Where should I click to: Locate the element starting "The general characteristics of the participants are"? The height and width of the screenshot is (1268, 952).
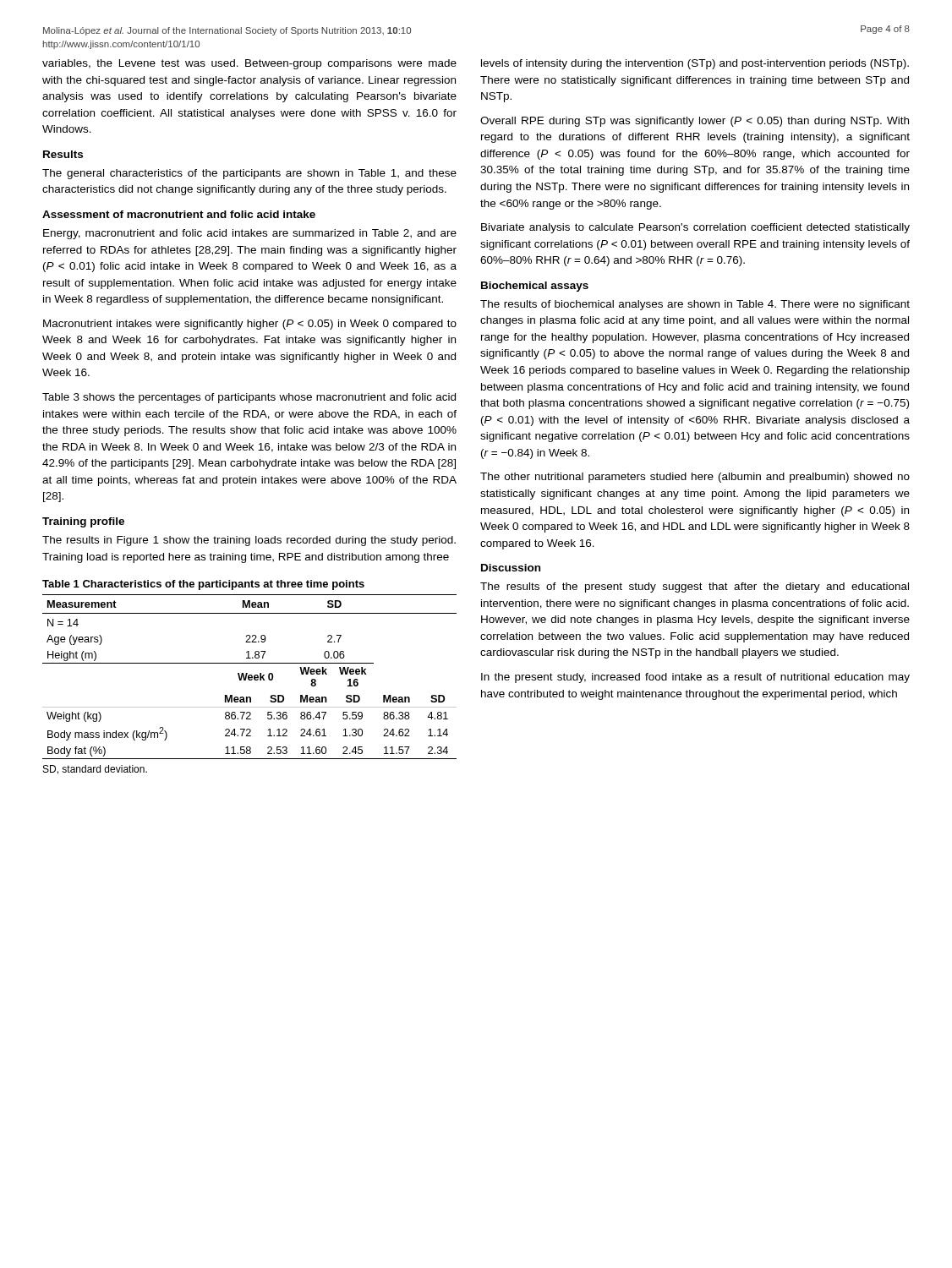coord(249,181)
